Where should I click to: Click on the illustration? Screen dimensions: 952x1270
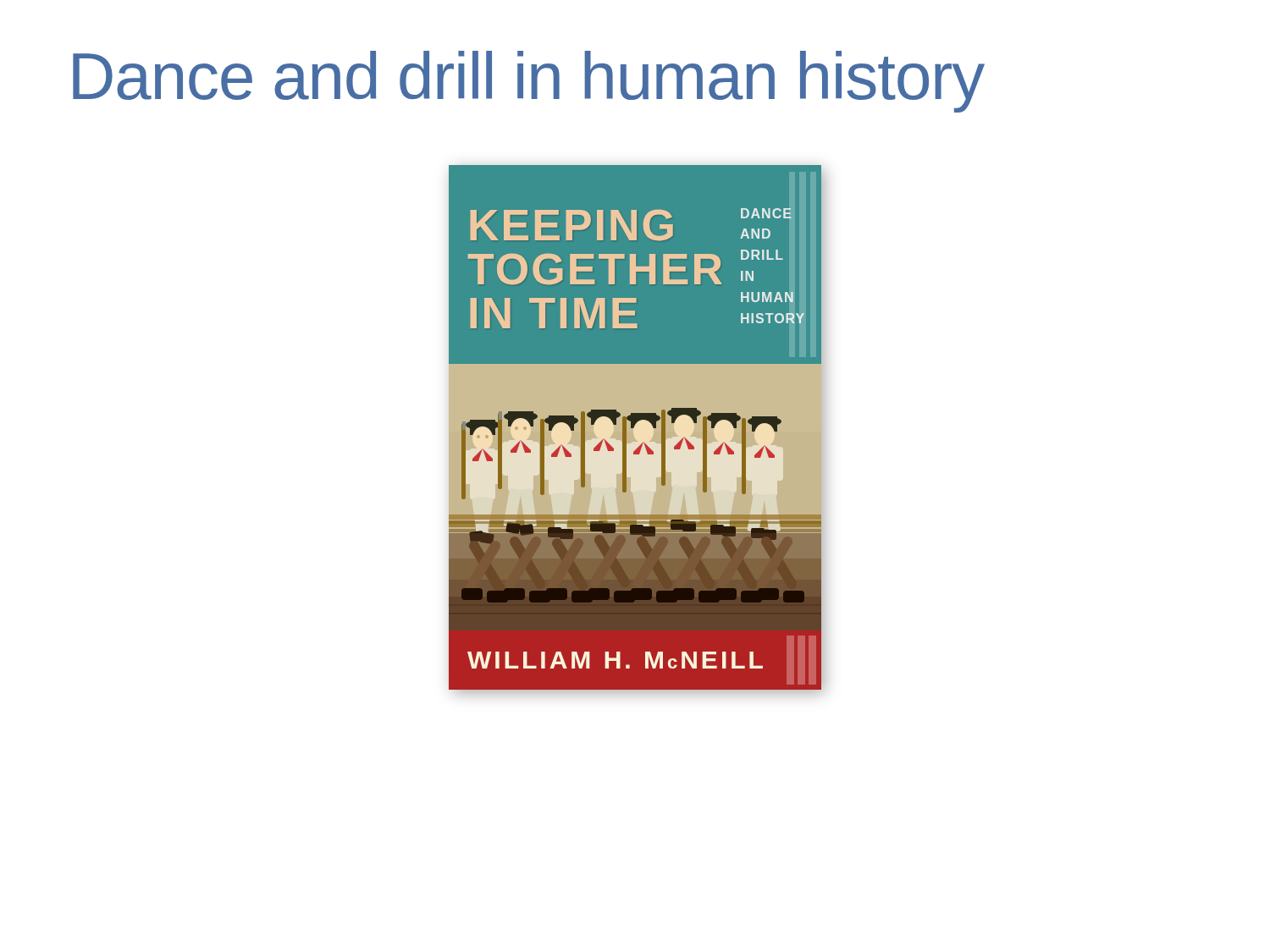[635, 427]
